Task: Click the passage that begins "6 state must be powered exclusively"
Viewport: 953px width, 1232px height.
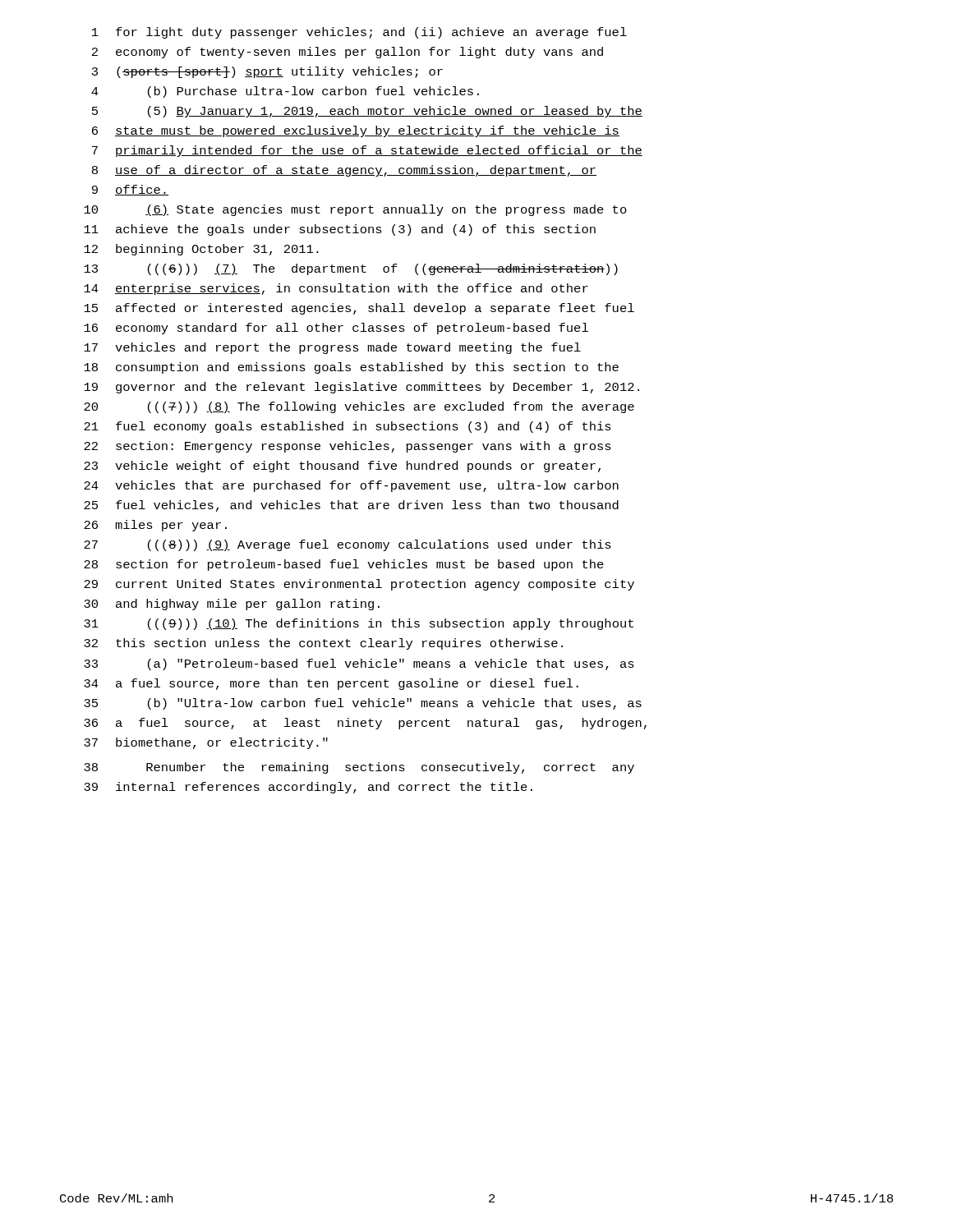Action: click(476, 131)
